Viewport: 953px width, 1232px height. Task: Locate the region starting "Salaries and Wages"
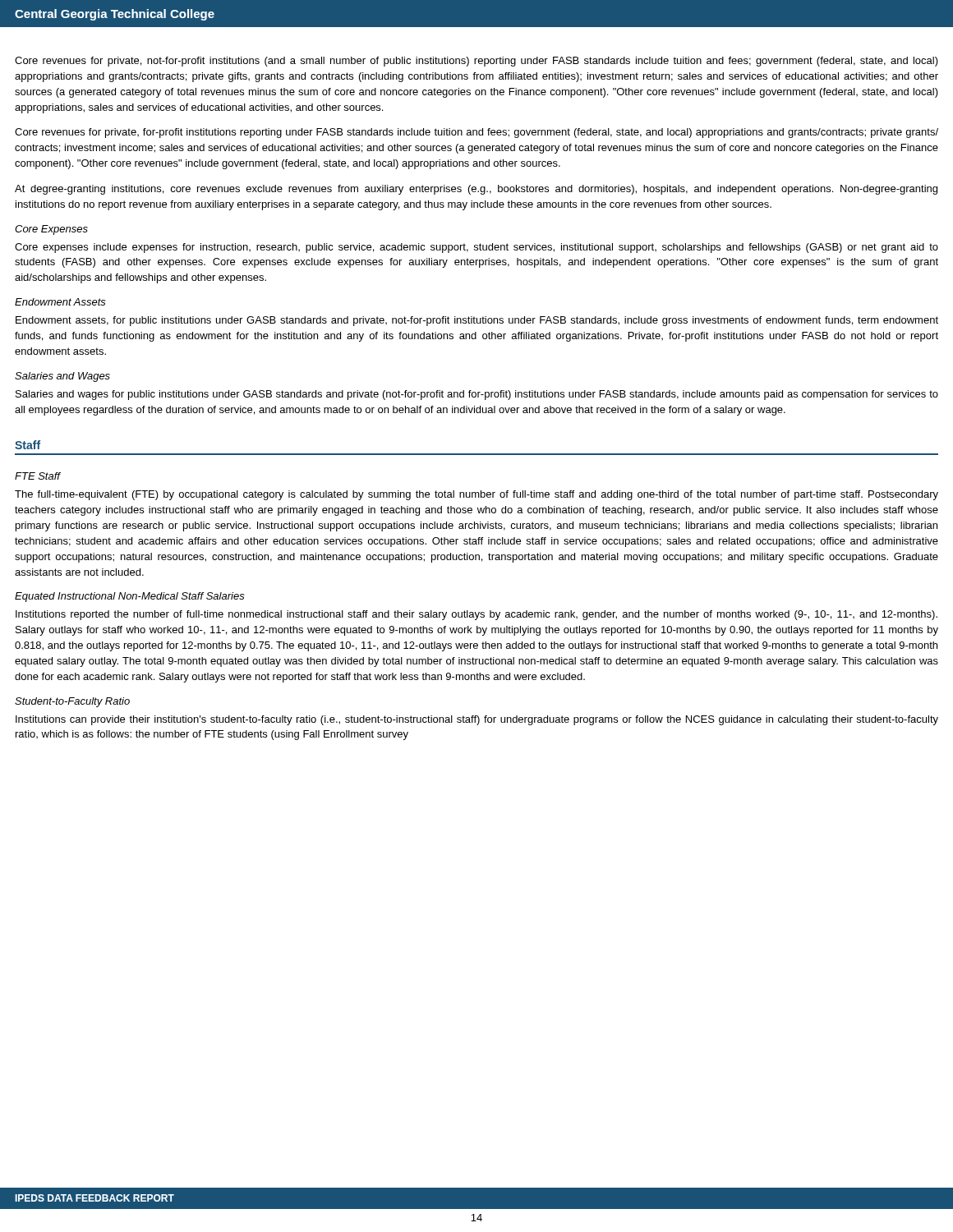pyautogui.click(x=62, y=376)
